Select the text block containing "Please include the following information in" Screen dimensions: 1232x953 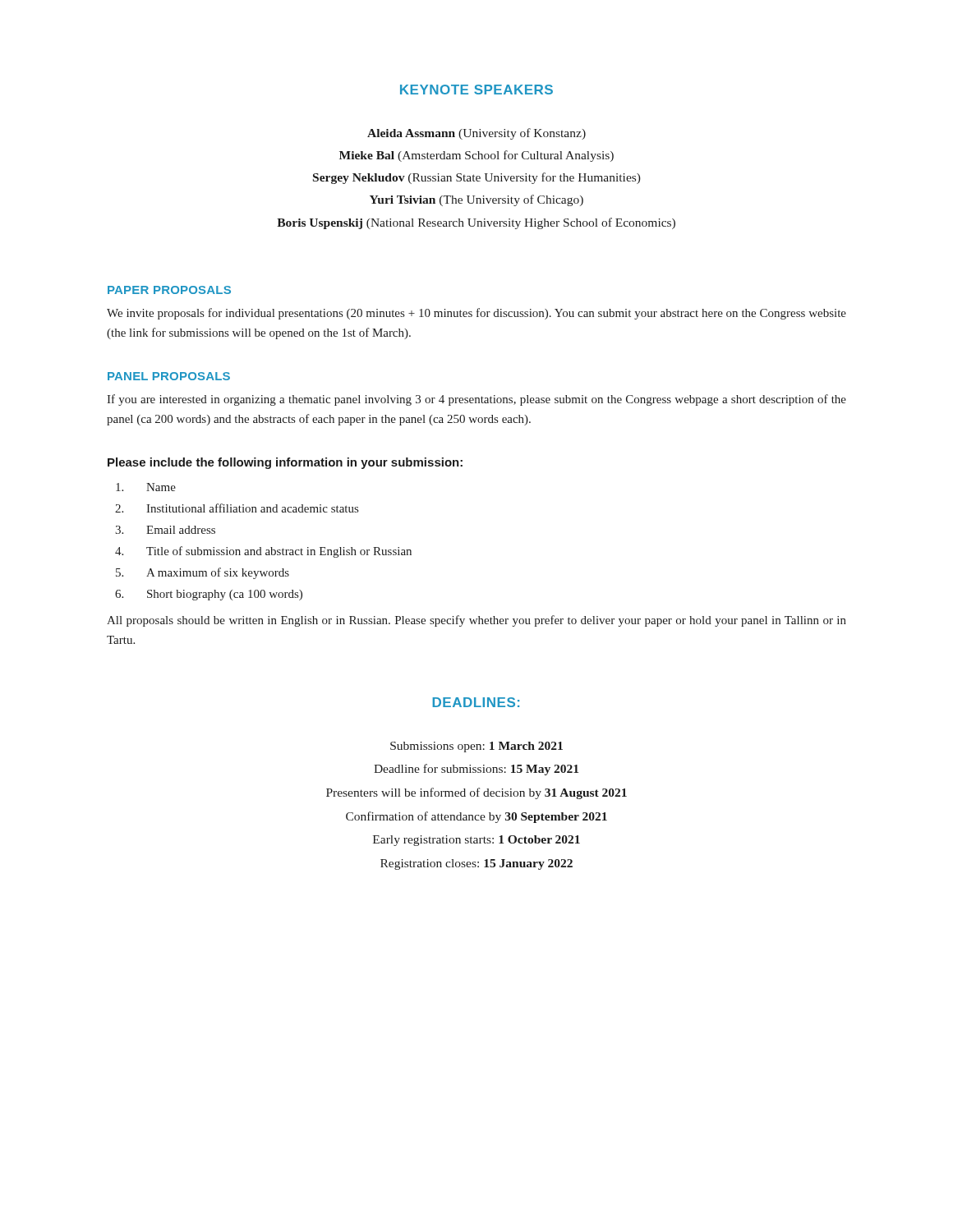pyautogui.click(x=285, y=462)
